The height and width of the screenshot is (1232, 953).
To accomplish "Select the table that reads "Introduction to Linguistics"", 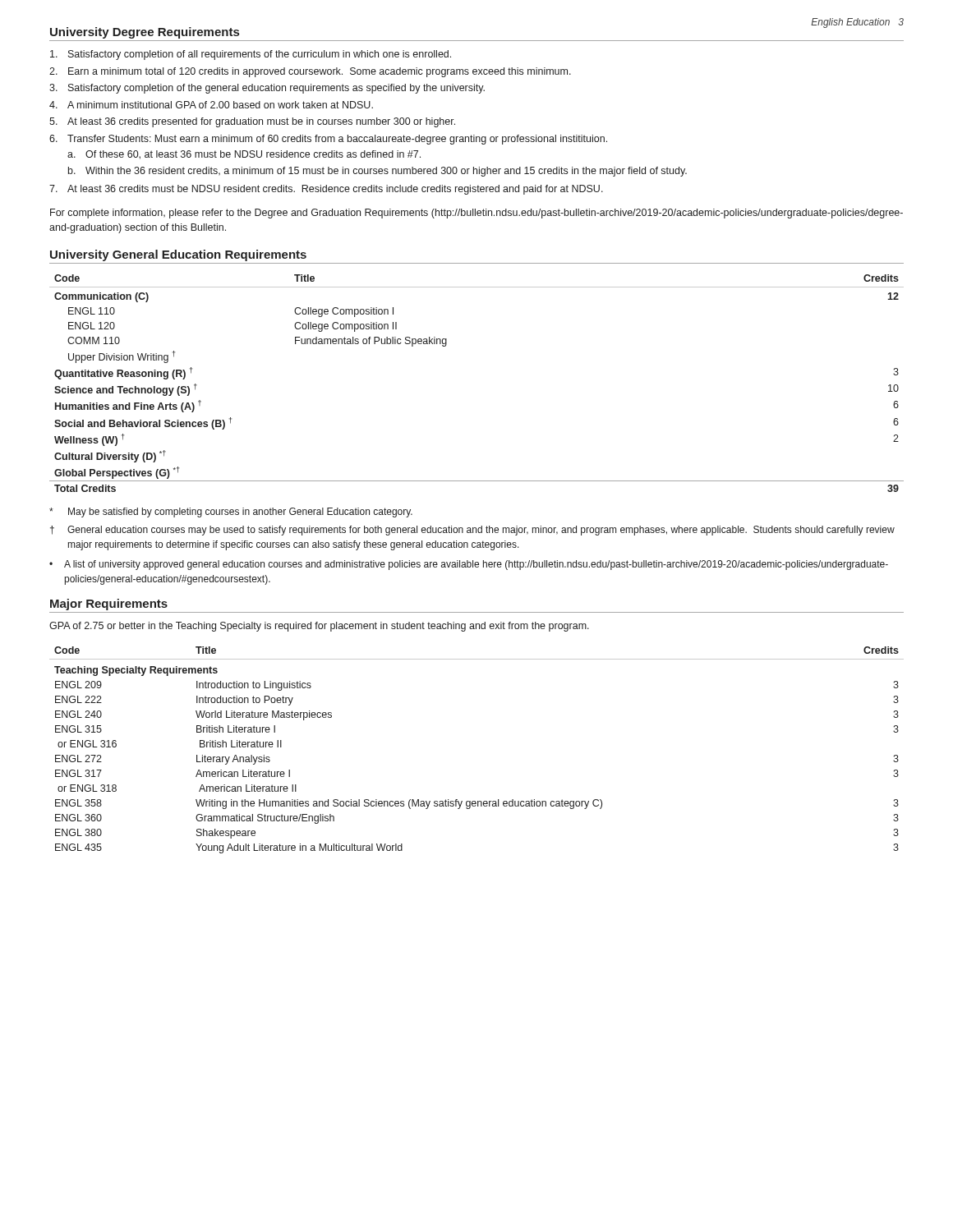I will (476, 748).
